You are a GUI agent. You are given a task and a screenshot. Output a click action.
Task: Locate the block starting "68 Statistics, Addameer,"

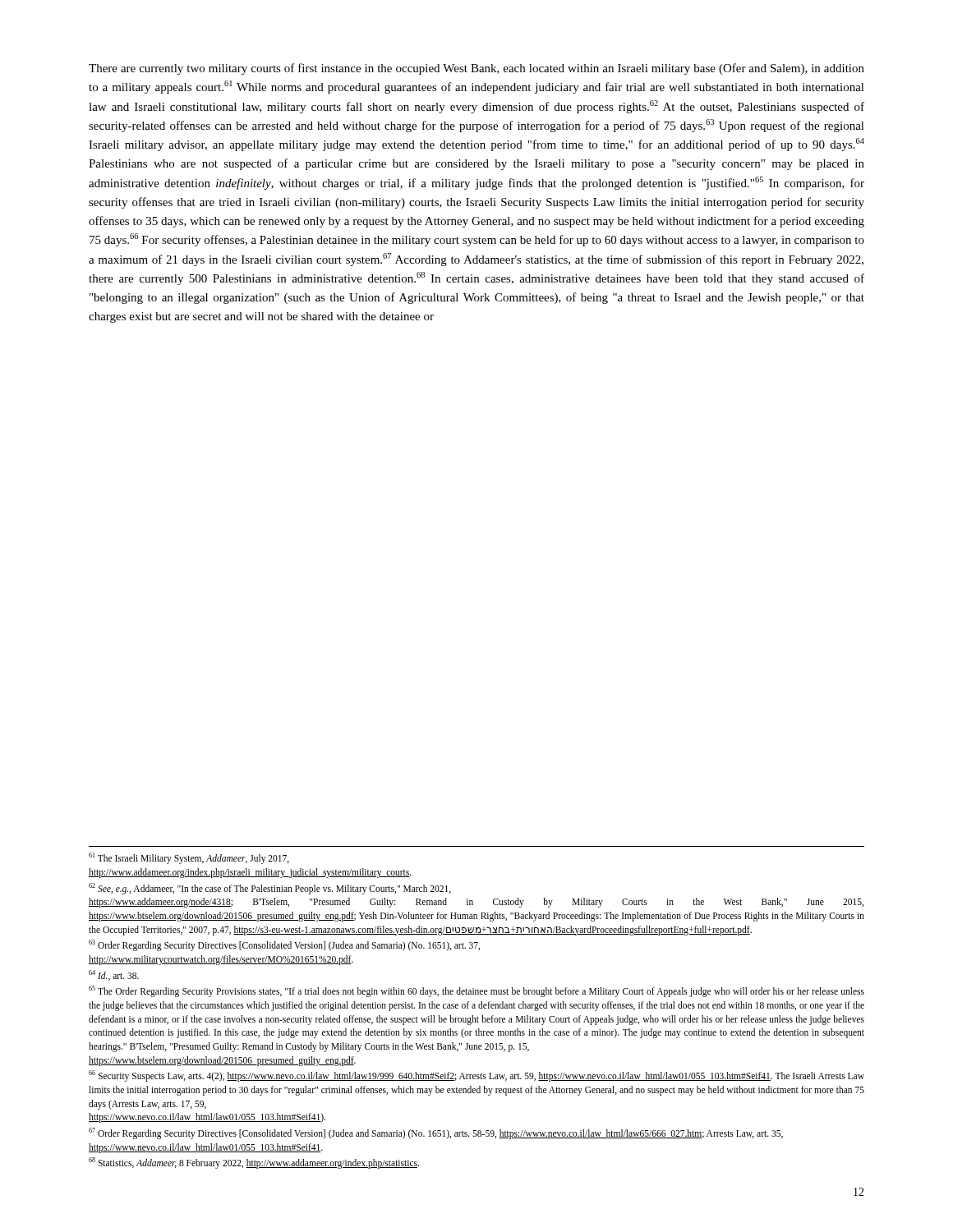coord(254,1163)
